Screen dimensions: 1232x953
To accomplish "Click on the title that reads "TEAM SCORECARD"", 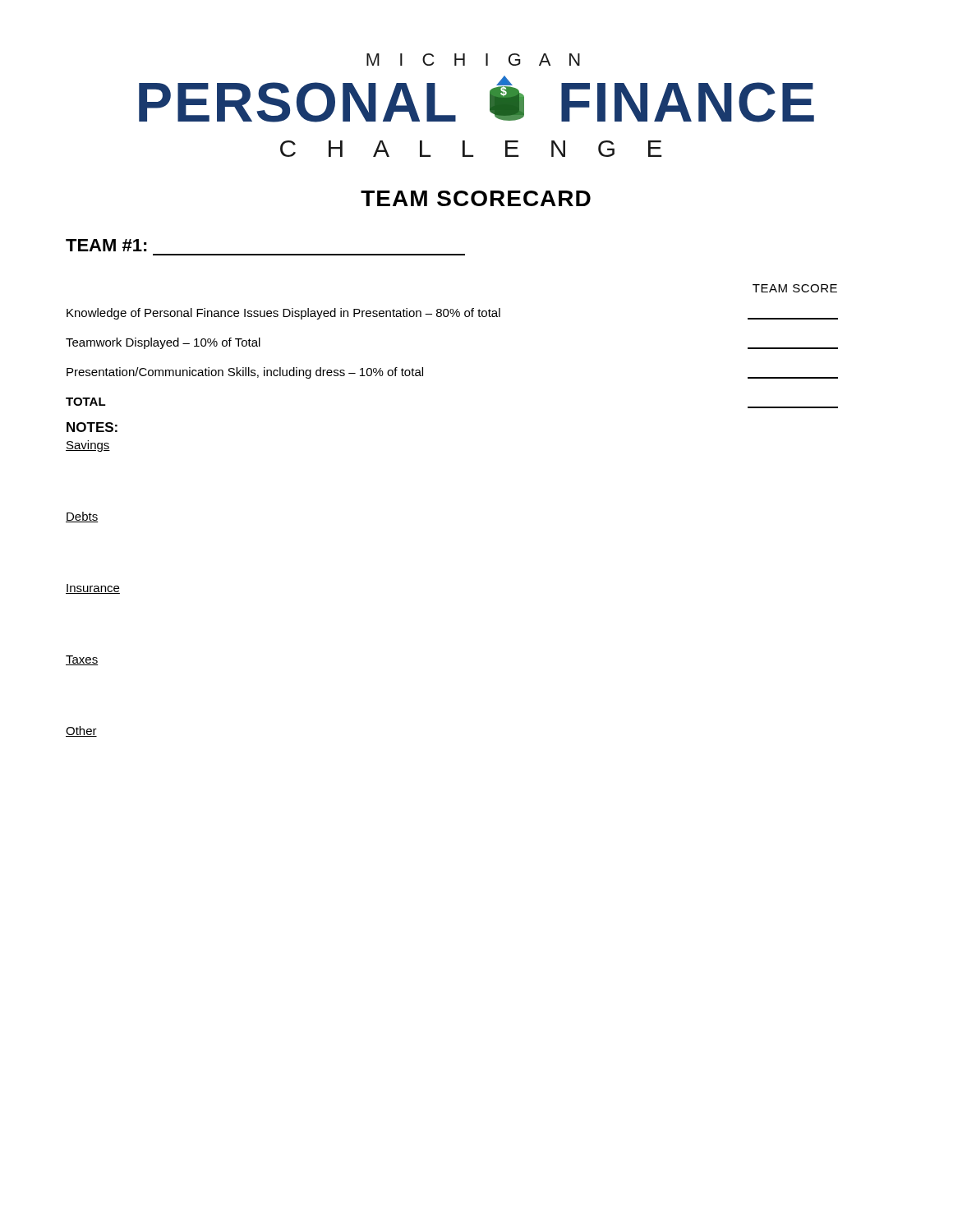I will 476,198.
